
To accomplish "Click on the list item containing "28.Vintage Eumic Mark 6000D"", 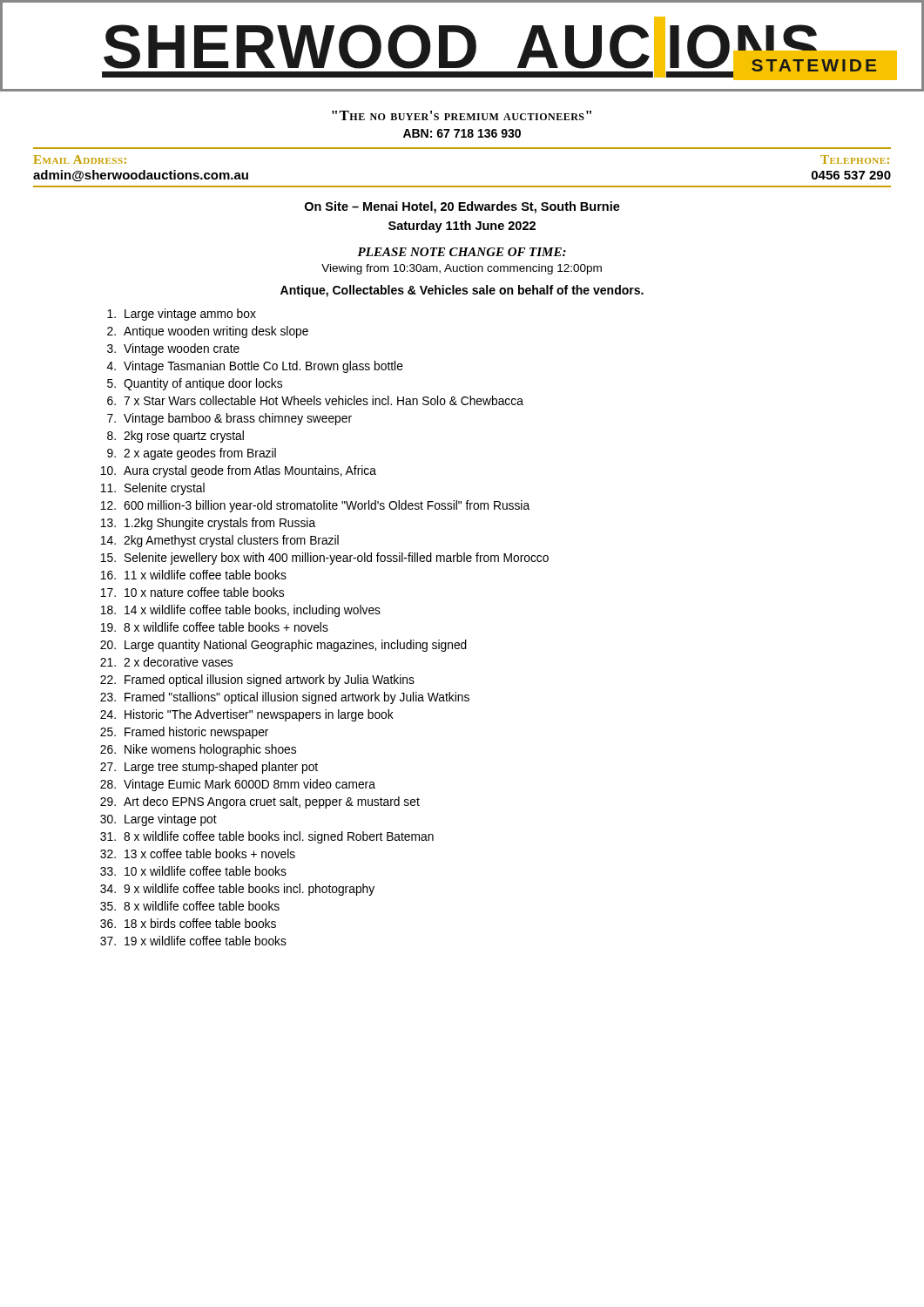I will 238,785.
